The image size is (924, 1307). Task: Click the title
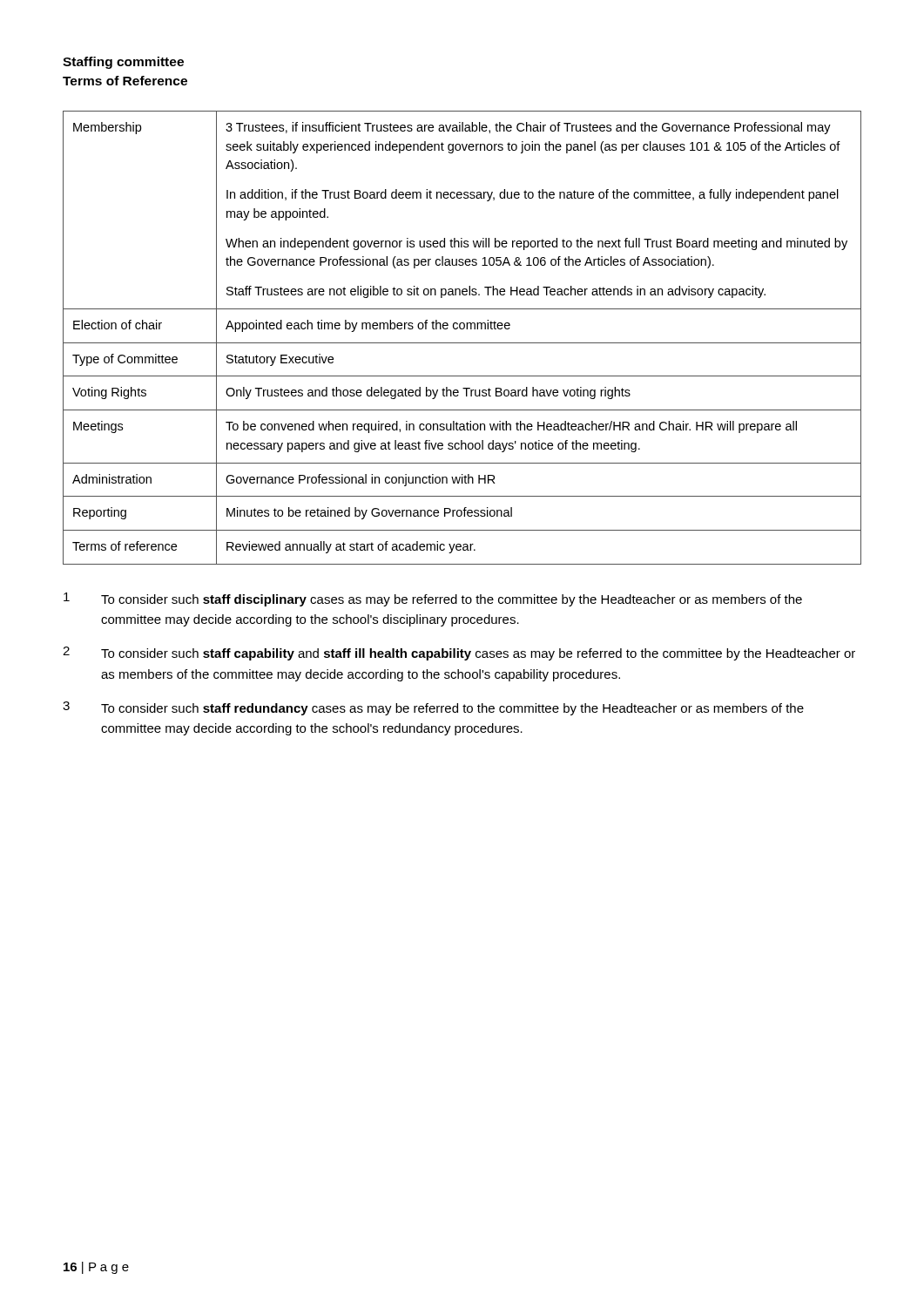[x=462, y=72]
